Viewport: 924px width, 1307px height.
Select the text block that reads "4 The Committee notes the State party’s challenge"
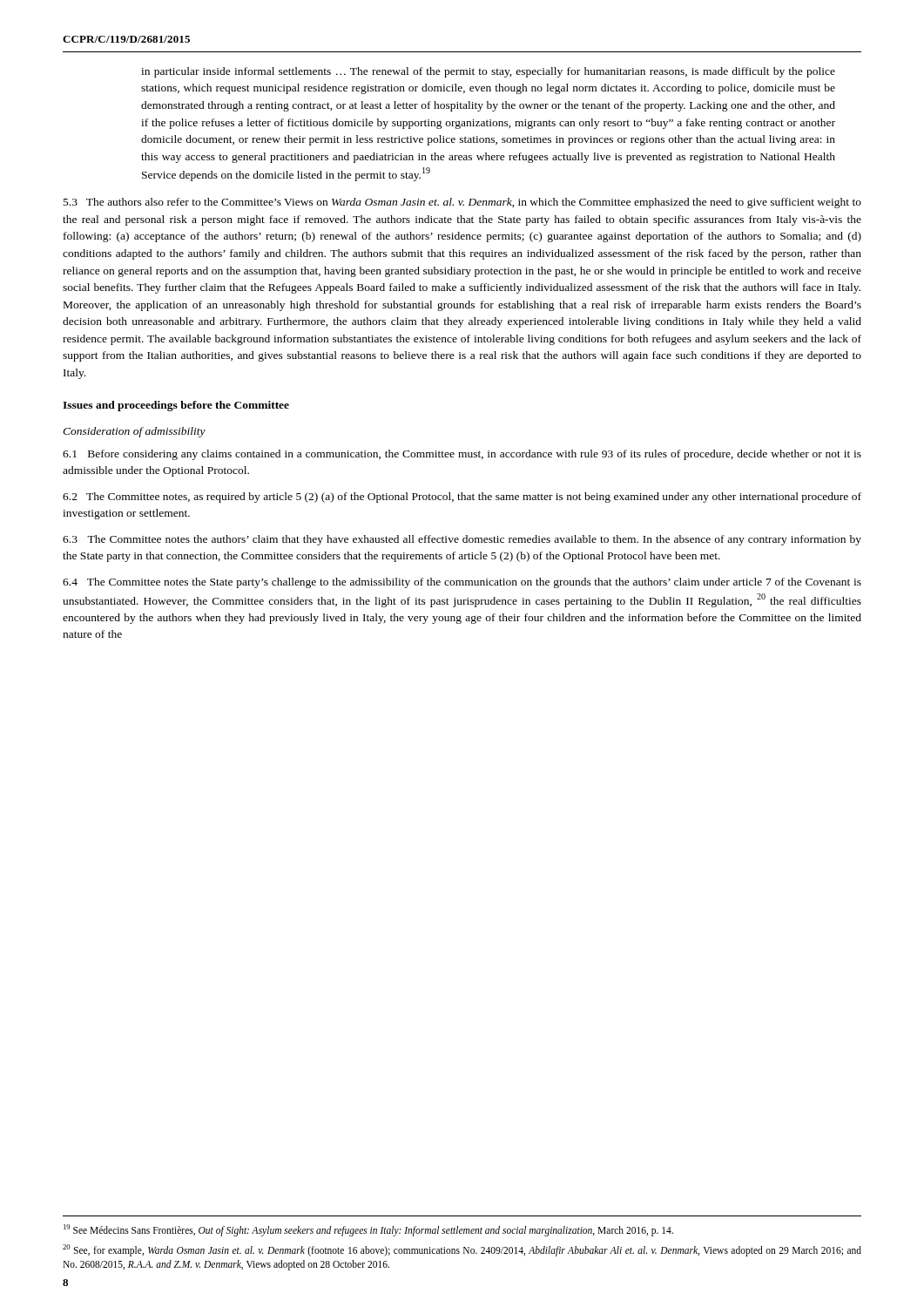[462, 608]
